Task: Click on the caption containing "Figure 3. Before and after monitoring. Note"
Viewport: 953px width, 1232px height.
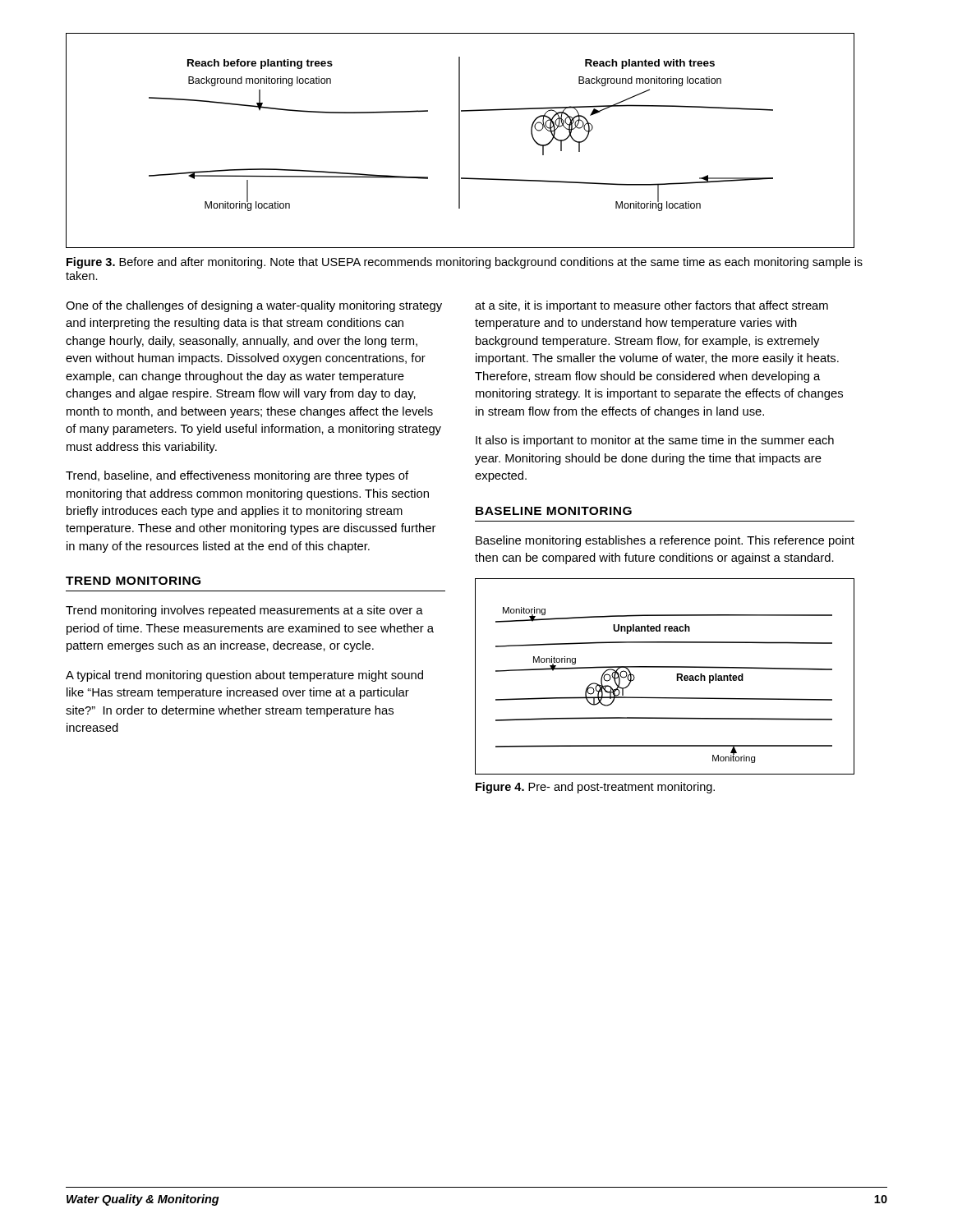Action: pos(464,269)
